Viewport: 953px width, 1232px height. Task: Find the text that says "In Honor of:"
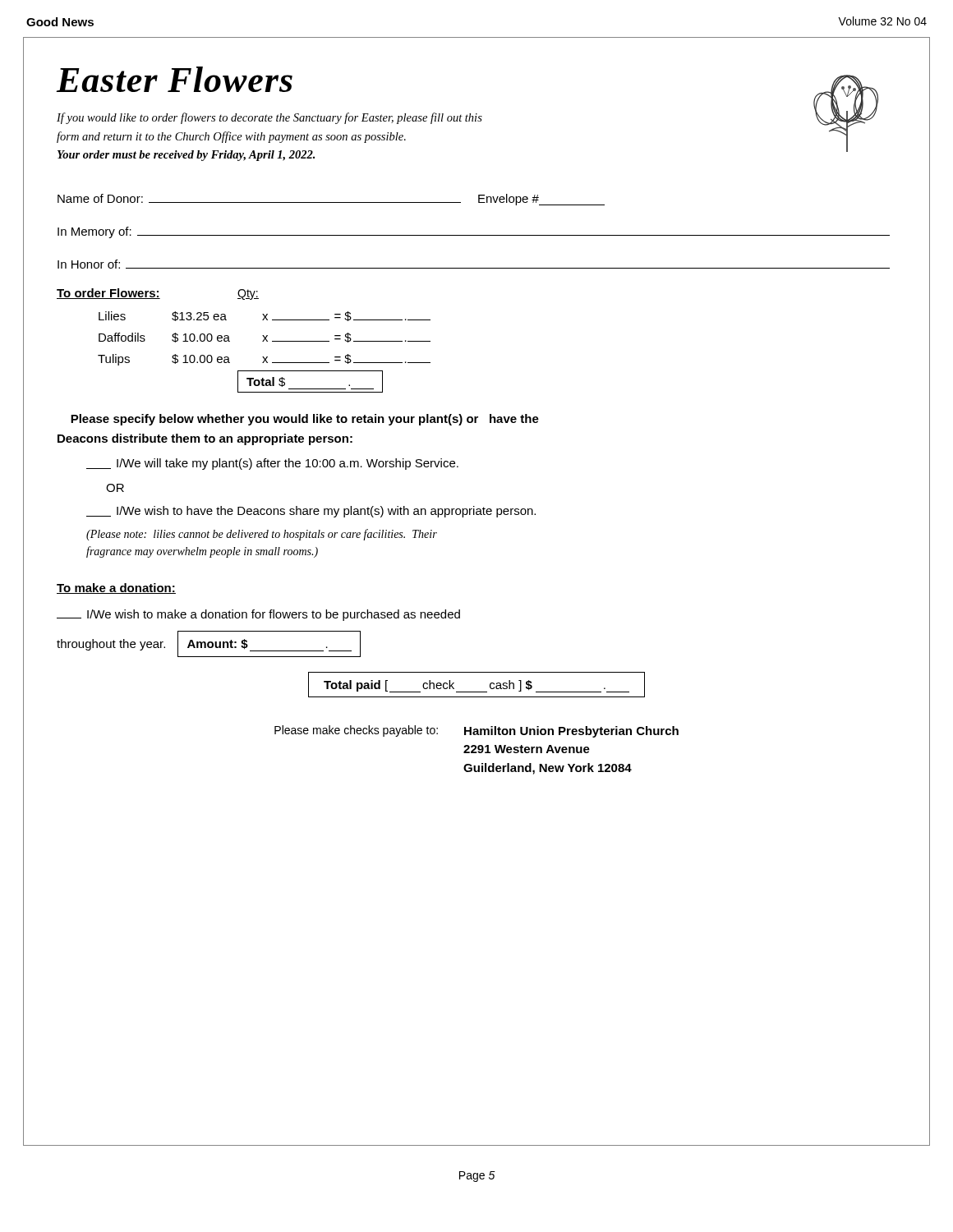coord(473,262)
